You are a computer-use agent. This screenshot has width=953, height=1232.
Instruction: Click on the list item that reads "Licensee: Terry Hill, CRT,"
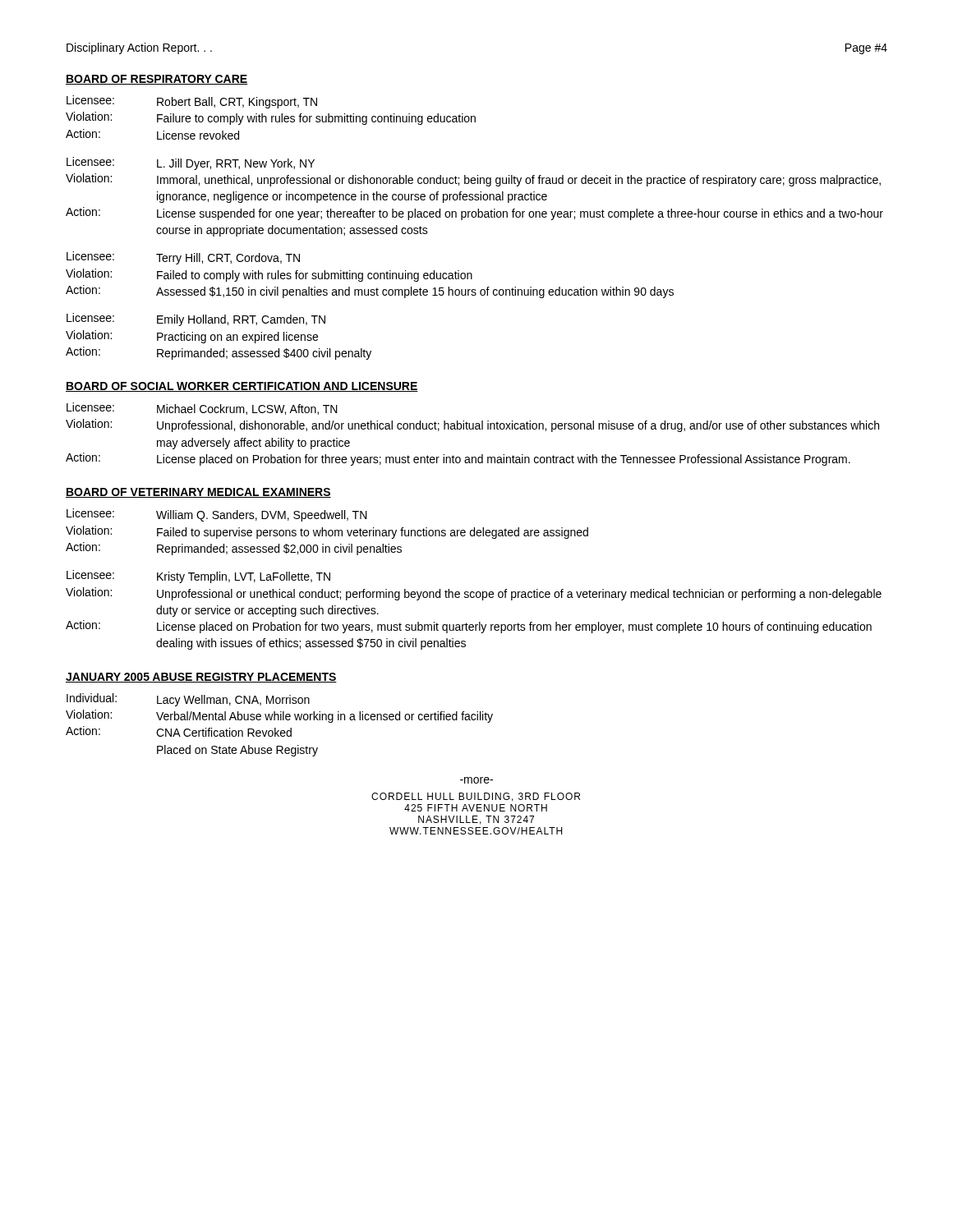pyautogui.click(x=476, y=275)
